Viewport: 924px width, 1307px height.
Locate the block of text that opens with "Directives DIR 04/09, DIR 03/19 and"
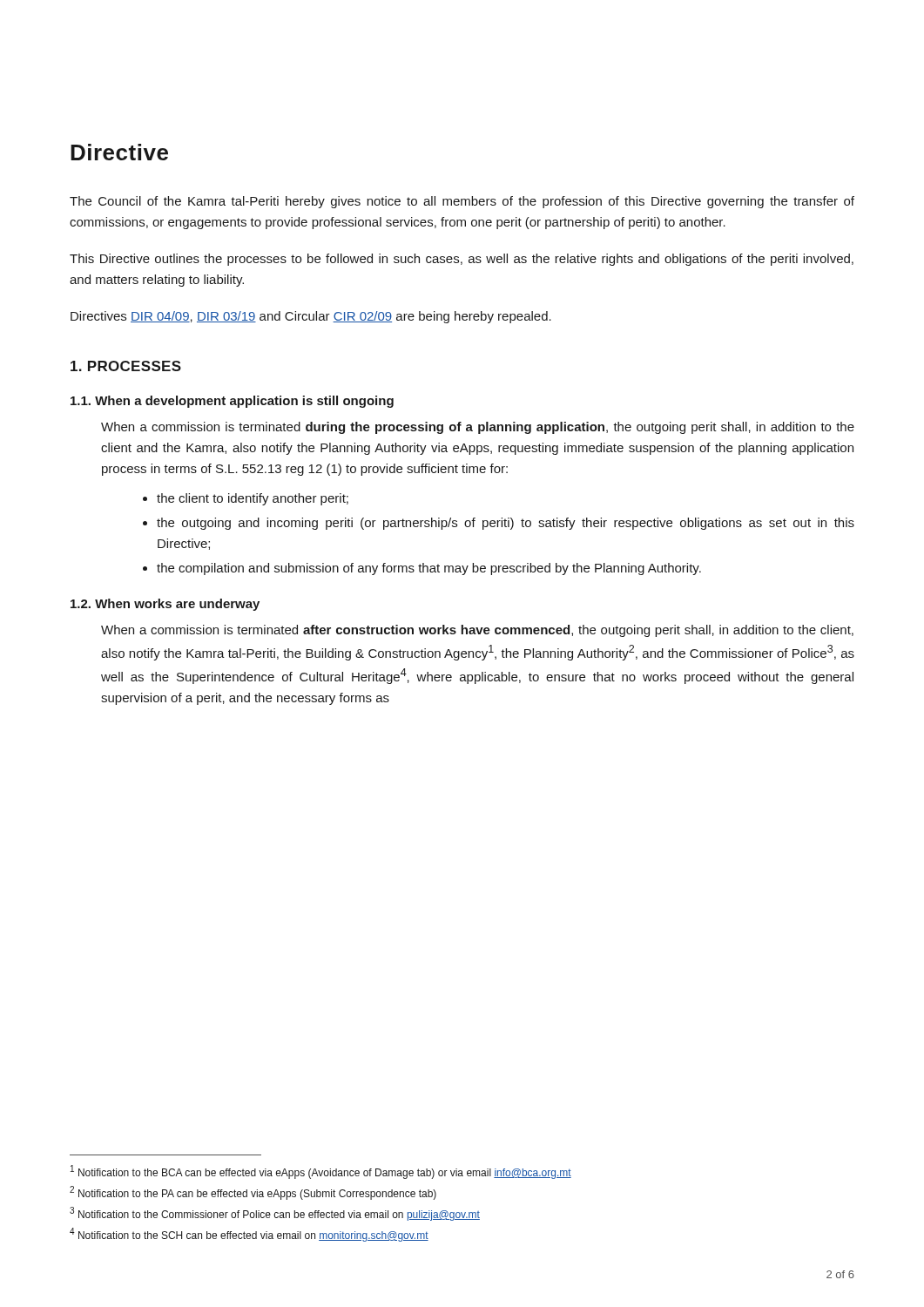tap(311, 316)
